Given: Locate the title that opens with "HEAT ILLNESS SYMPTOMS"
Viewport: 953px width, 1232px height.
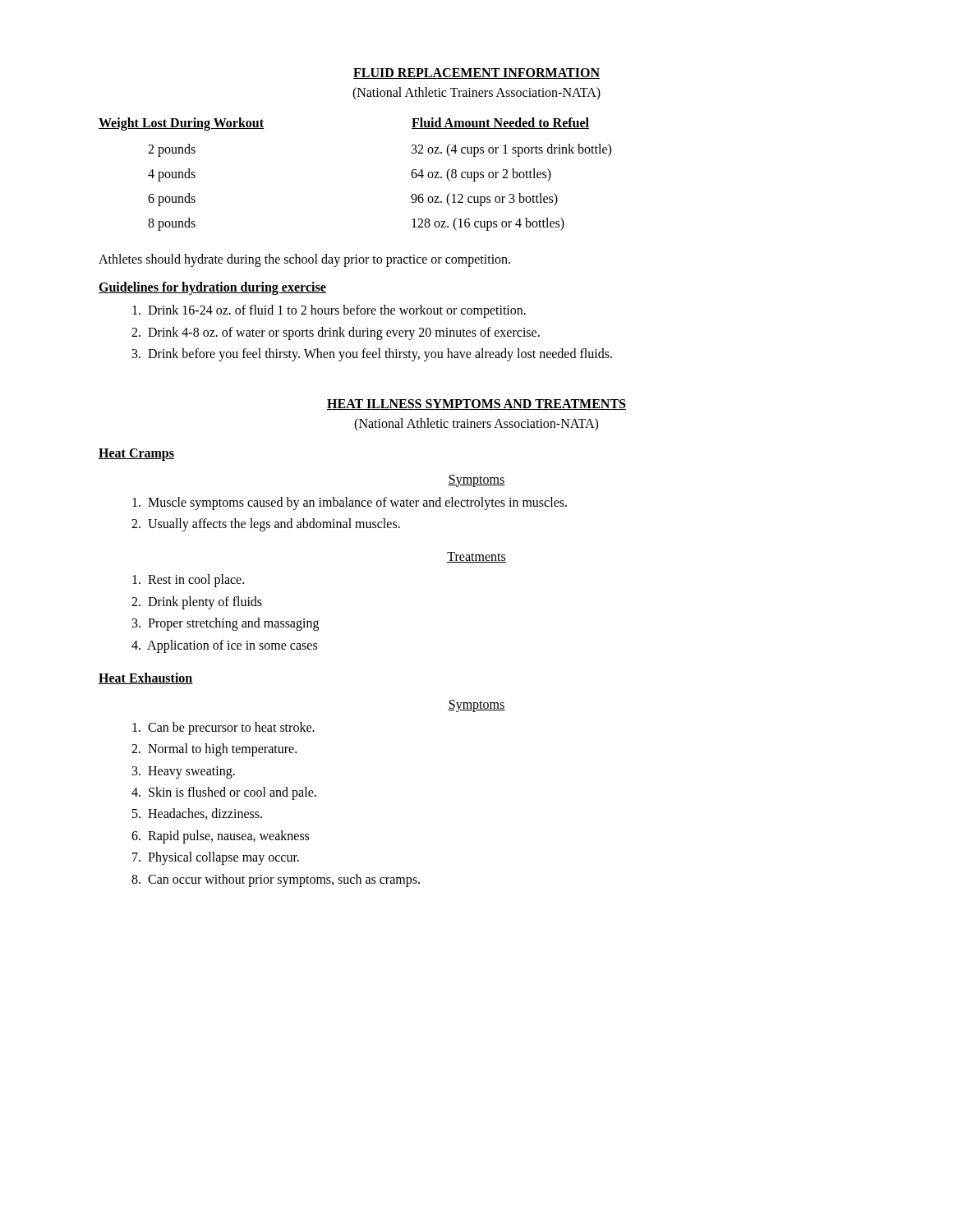Looking at the screenshot, I should tap(476, 403).
